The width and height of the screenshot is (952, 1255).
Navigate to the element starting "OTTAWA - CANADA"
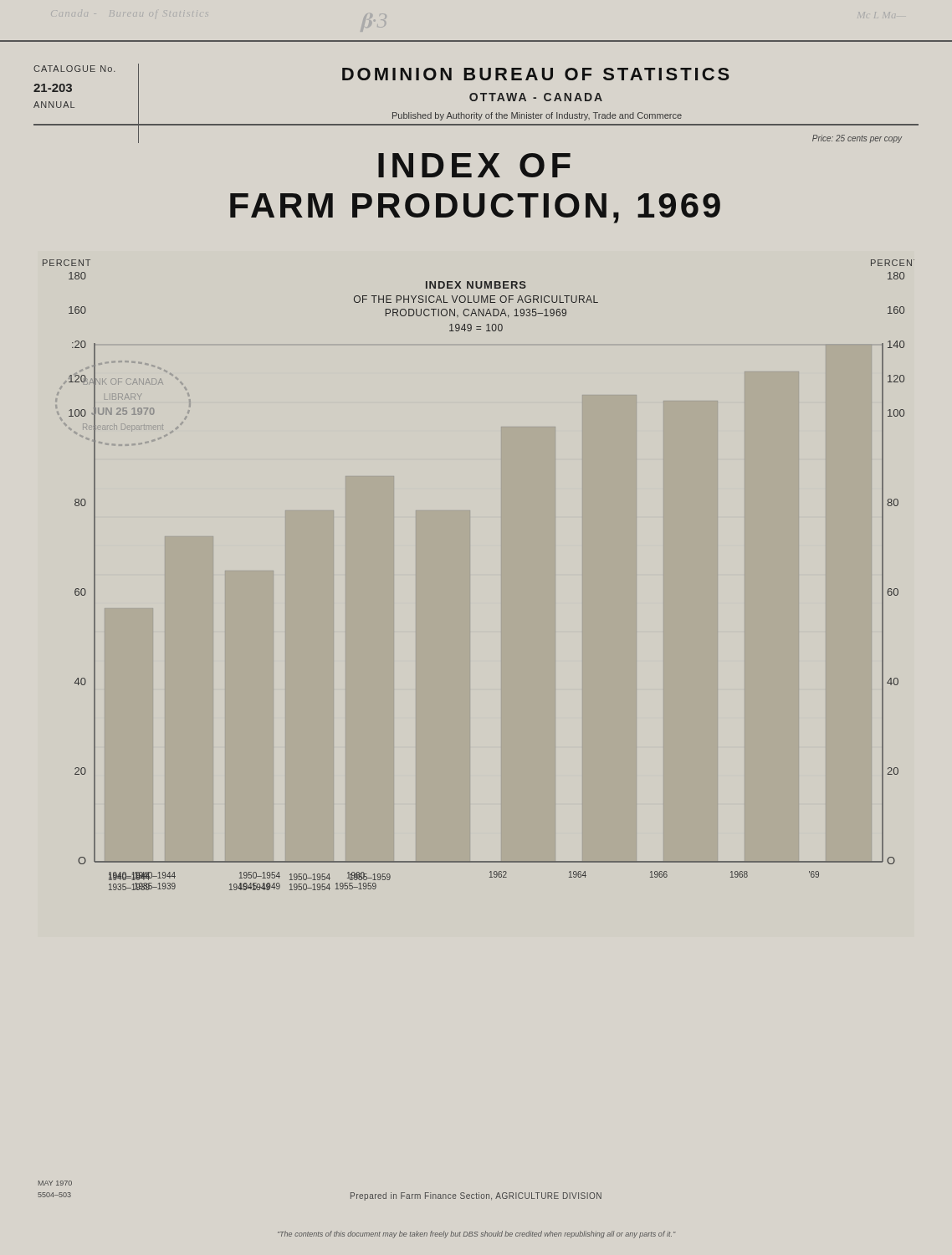537,97
